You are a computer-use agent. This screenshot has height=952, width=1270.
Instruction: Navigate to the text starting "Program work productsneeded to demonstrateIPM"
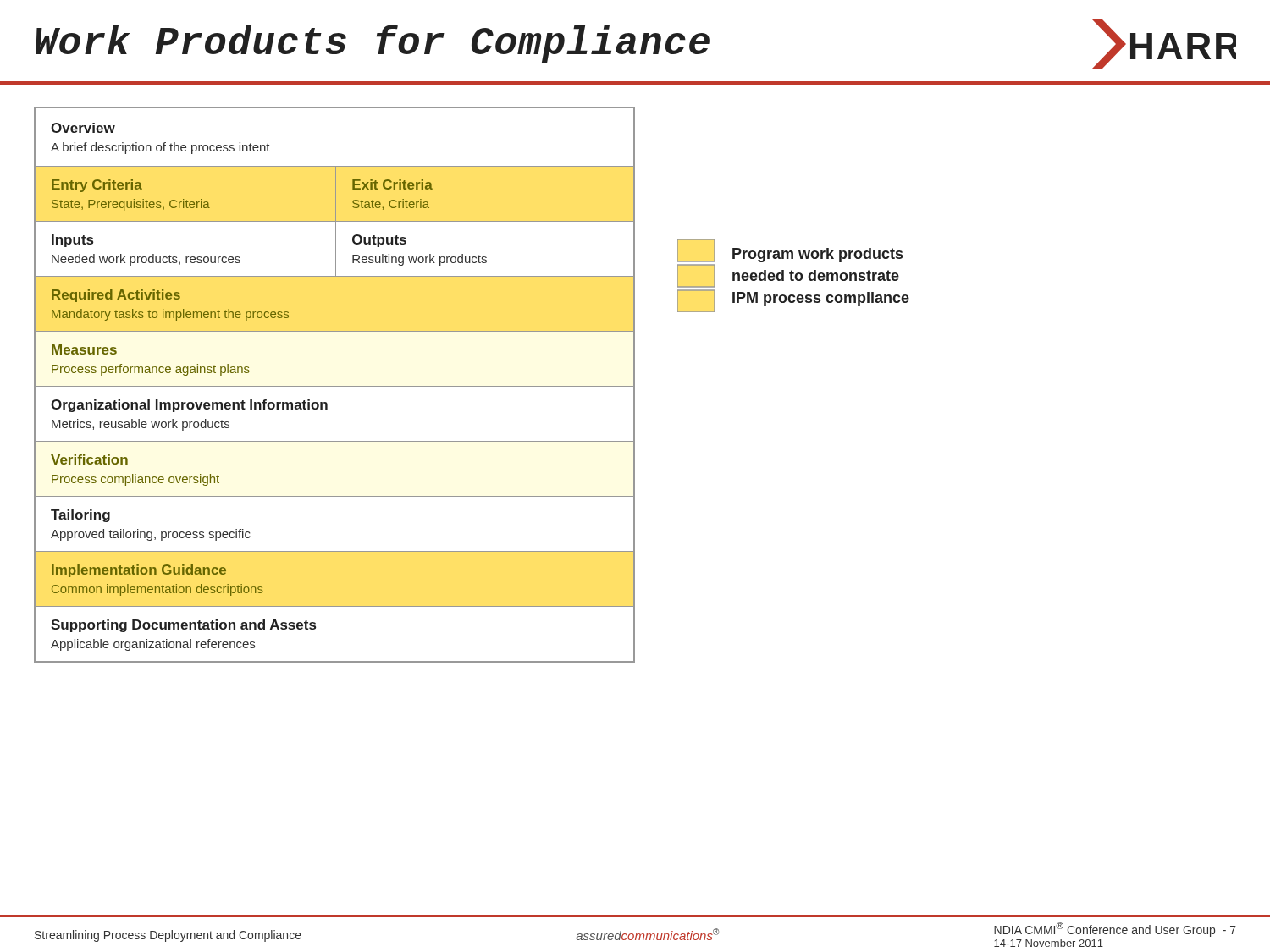point(820,276)
